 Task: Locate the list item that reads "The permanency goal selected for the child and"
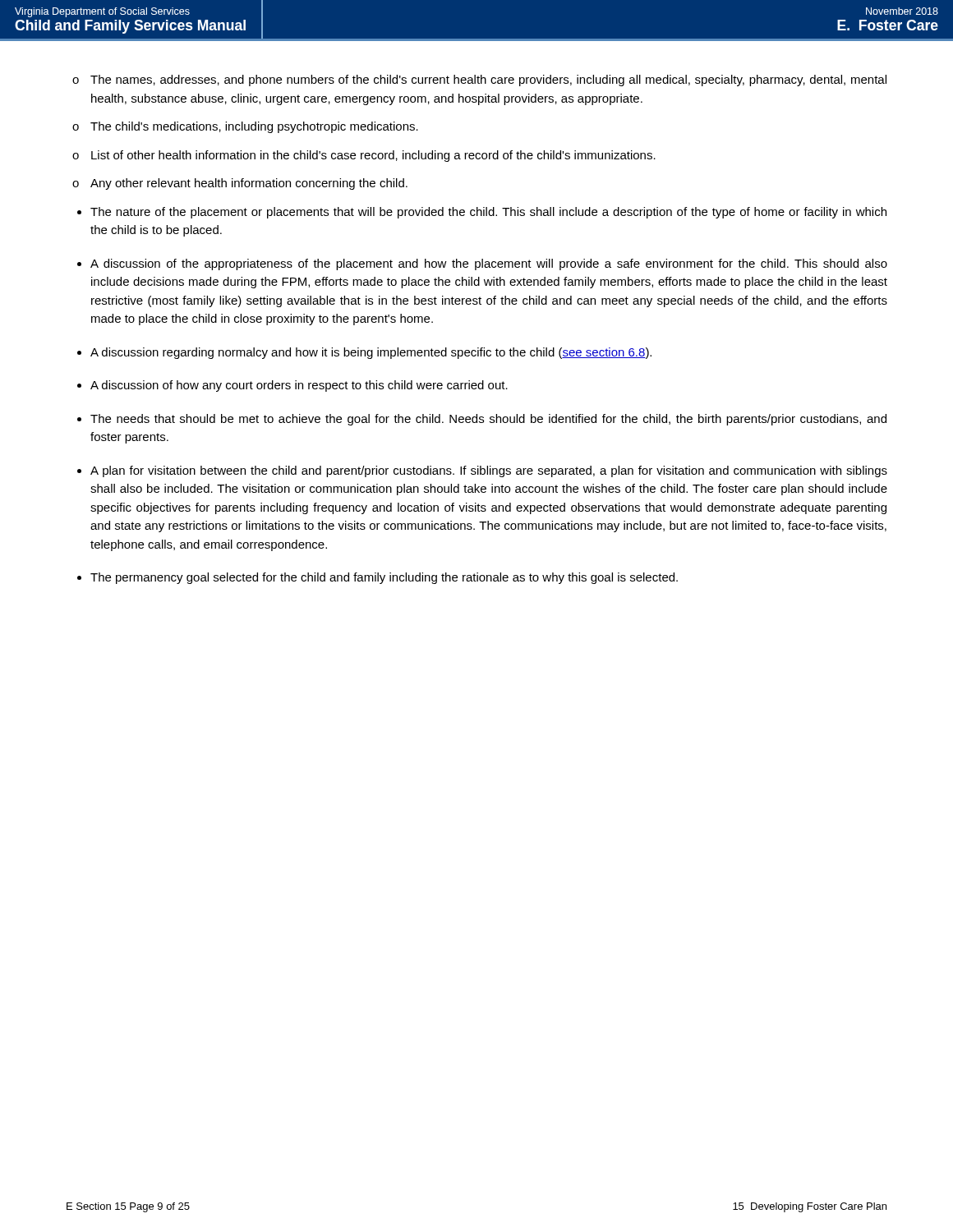(385, 577)
